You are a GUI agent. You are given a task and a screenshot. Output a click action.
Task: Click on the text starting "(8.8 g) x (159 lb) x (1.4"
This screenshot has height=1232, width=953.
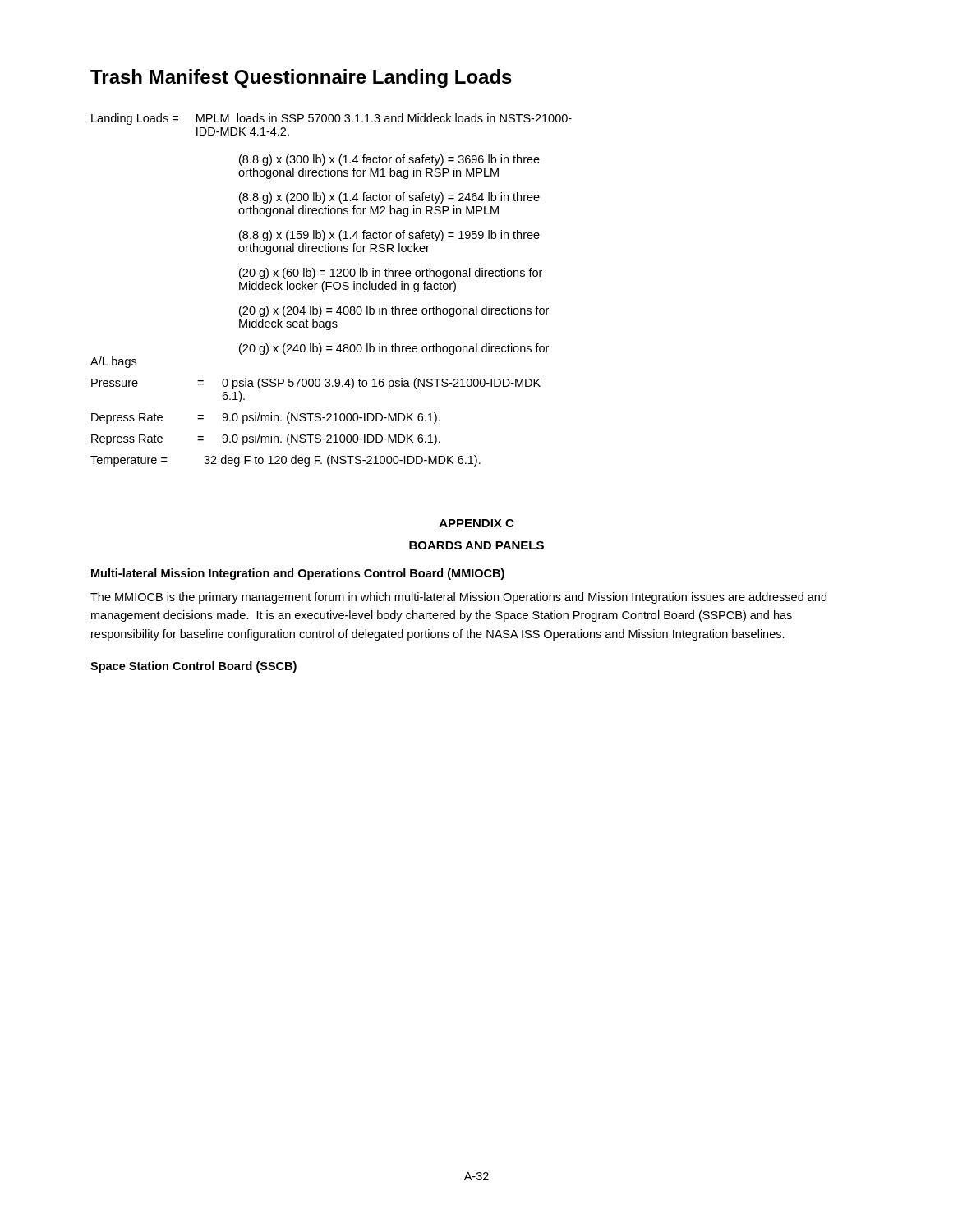pos(389,241)
